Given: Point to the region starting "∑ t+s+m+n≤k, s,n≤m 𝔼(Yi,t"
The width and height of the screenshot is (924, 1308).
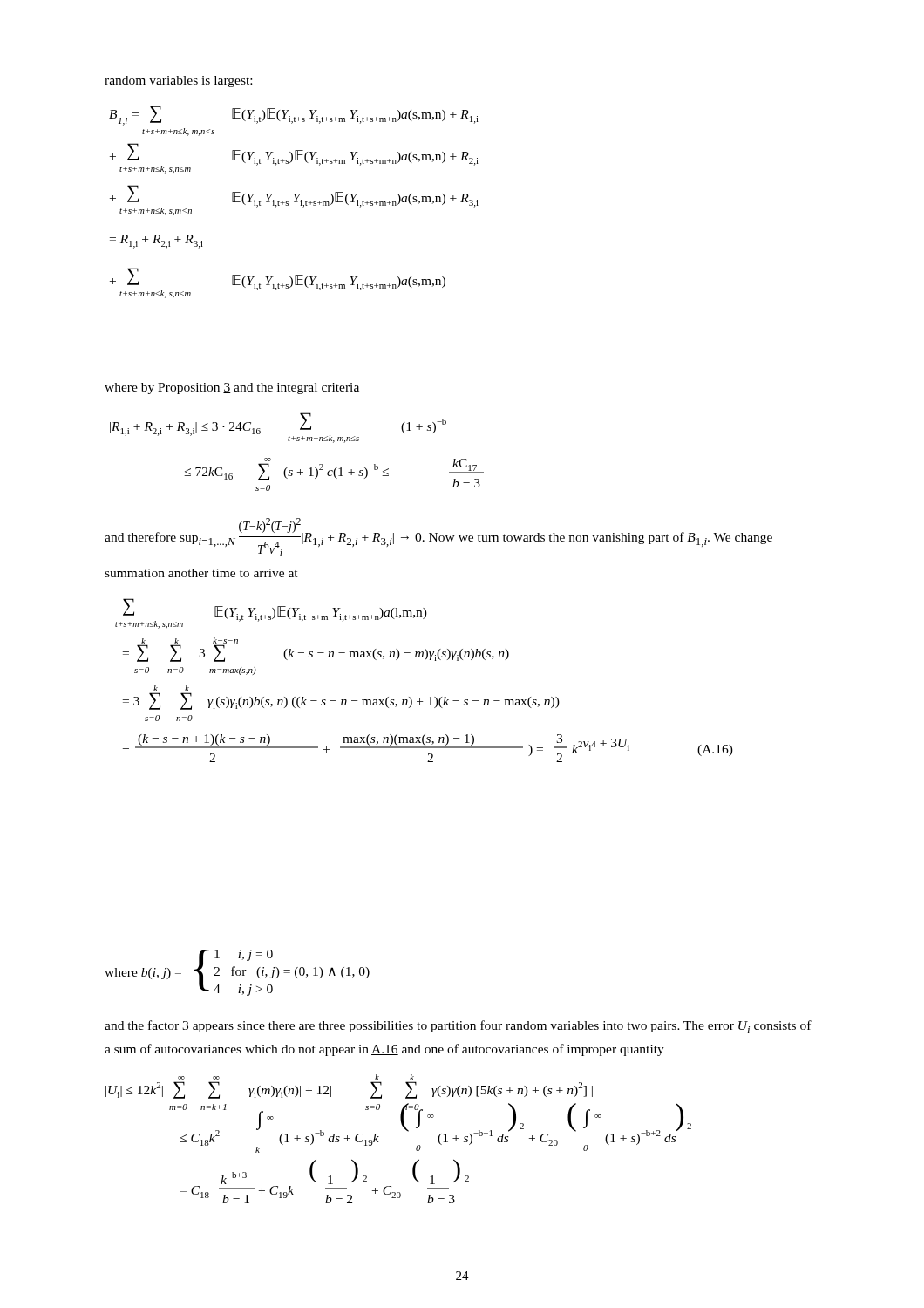Looking at the screenshot, I should pyautogui.click(x=271, y=613).
